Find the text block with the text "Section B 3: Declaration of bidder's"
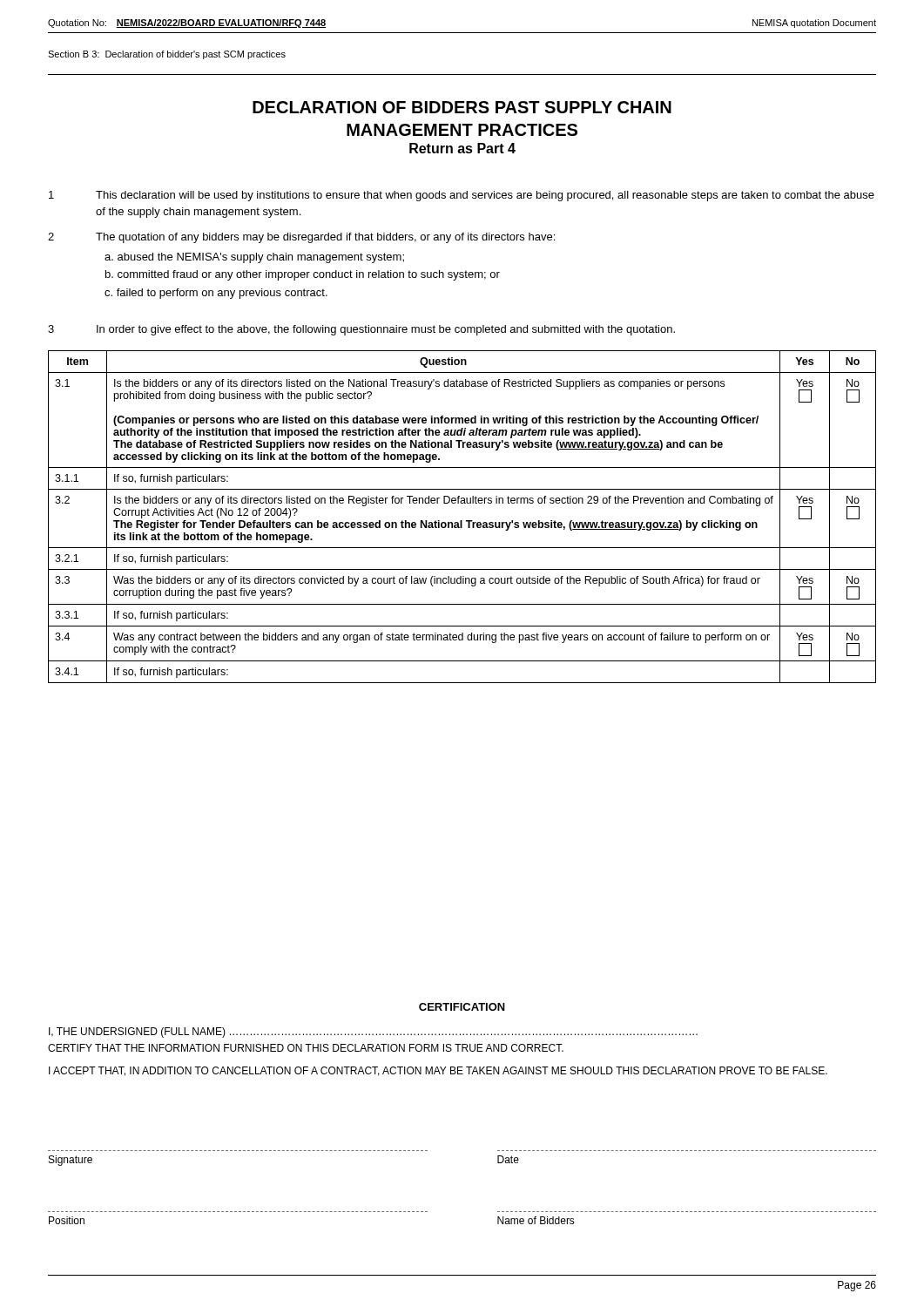Screen dimensions: 1307x924 point(167,54)
